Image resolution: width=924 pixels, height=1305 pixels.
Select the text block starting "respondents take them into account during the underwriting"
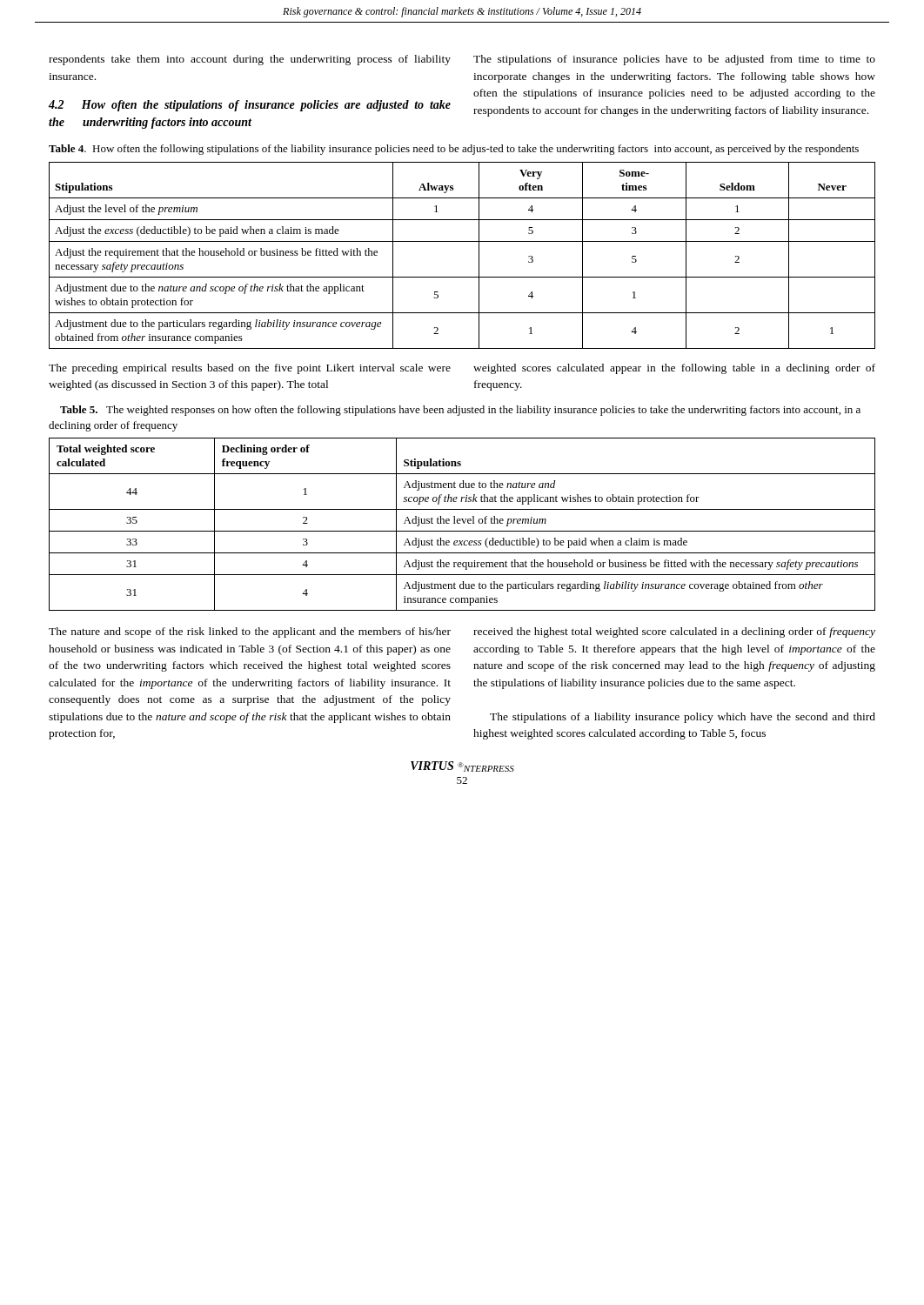[250, 91]
